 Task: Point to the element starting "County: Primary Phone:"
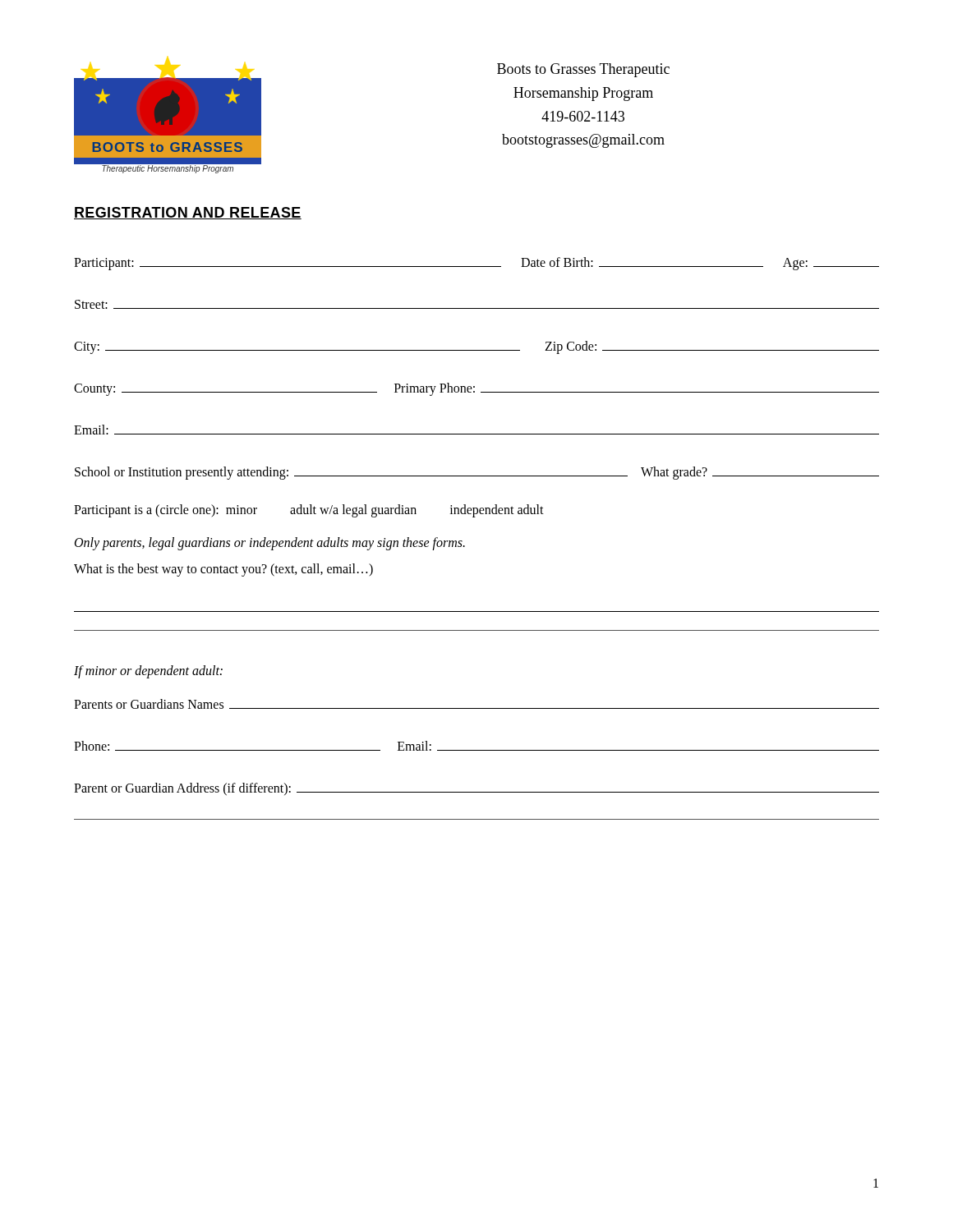(476, 386)
